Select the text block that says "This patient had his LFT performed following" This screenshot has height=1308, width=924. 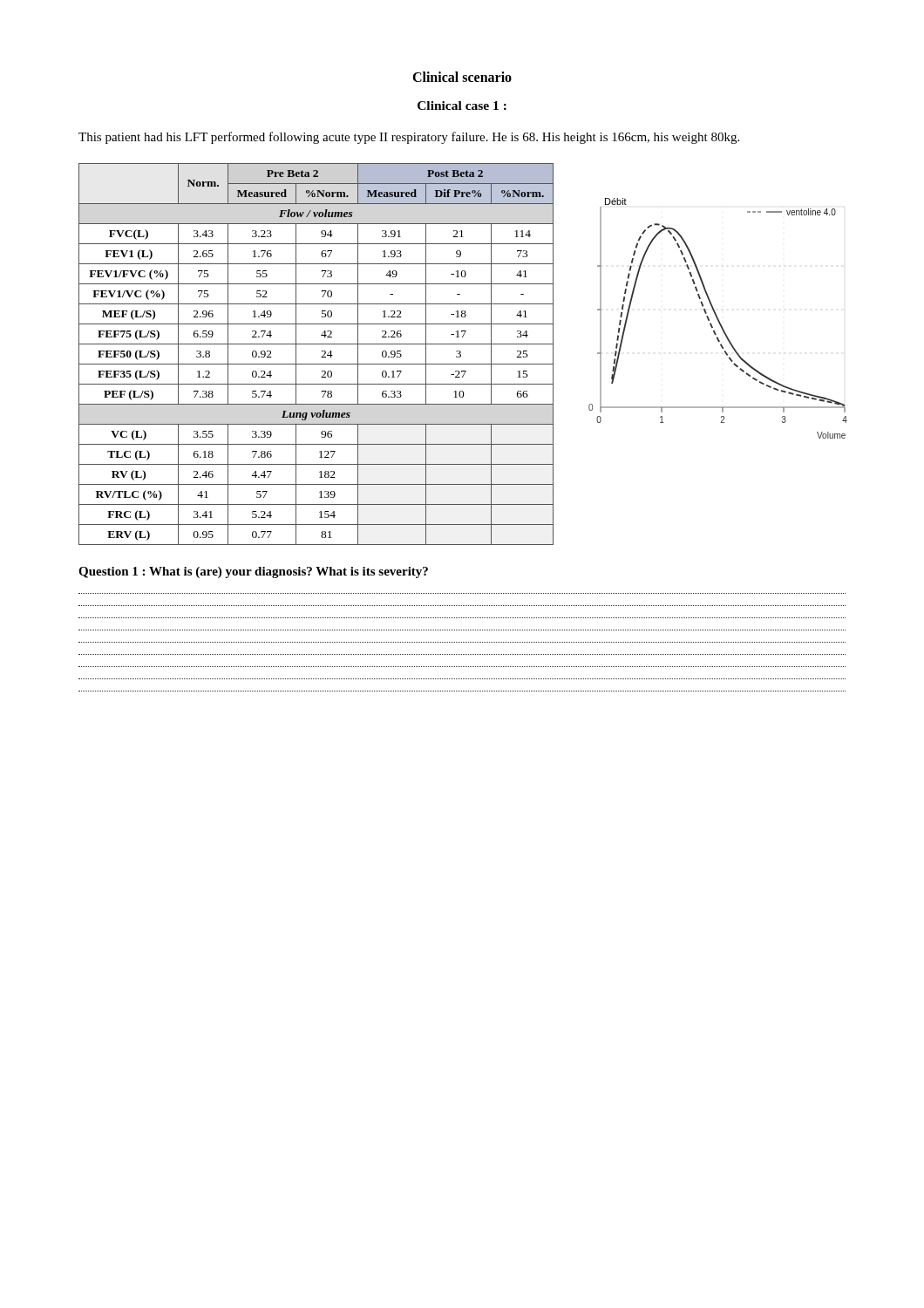(x=409, y=137)
